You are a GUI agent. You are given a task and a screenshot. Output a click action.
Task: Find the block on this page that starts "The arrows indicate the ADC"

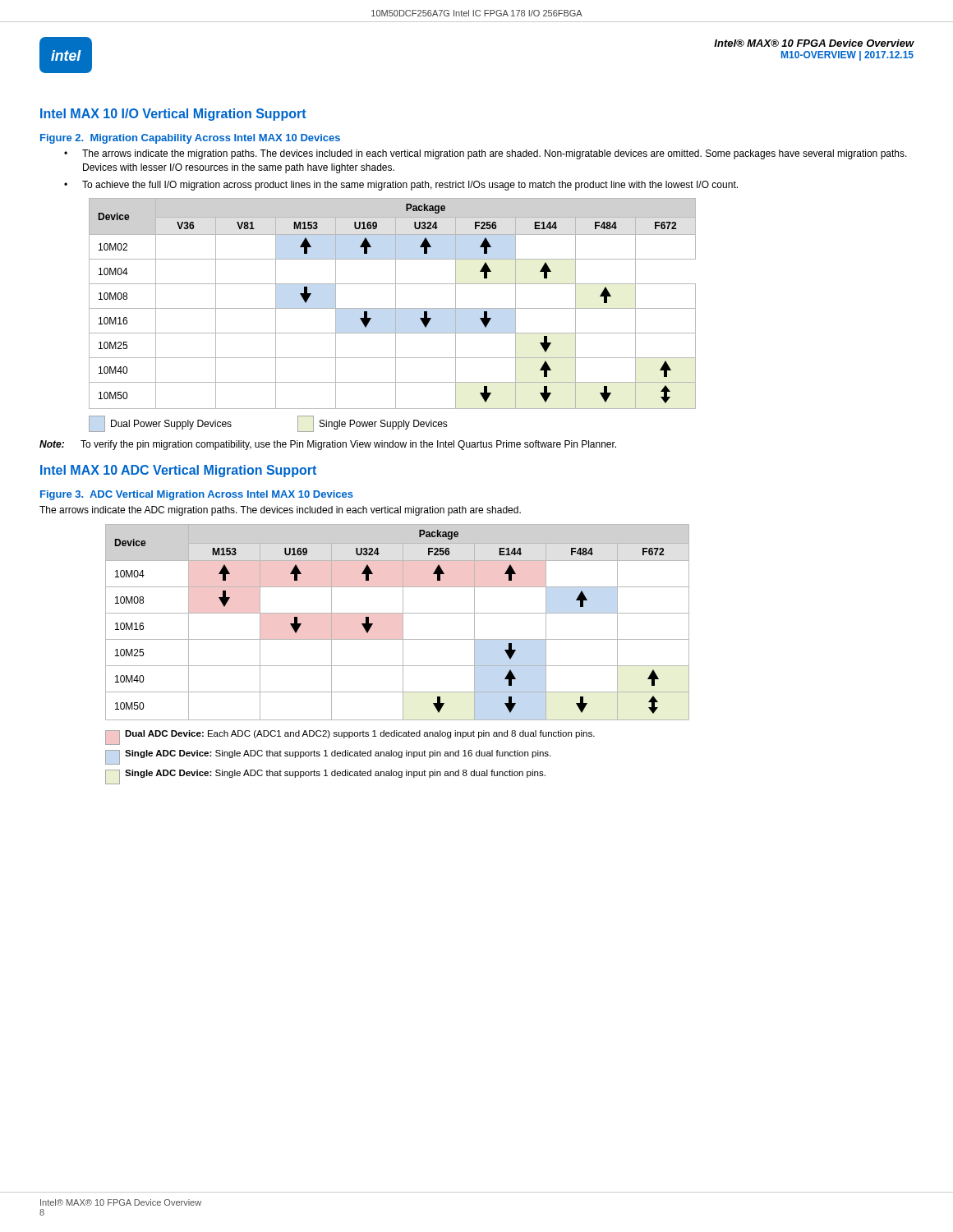pos(280,510)
